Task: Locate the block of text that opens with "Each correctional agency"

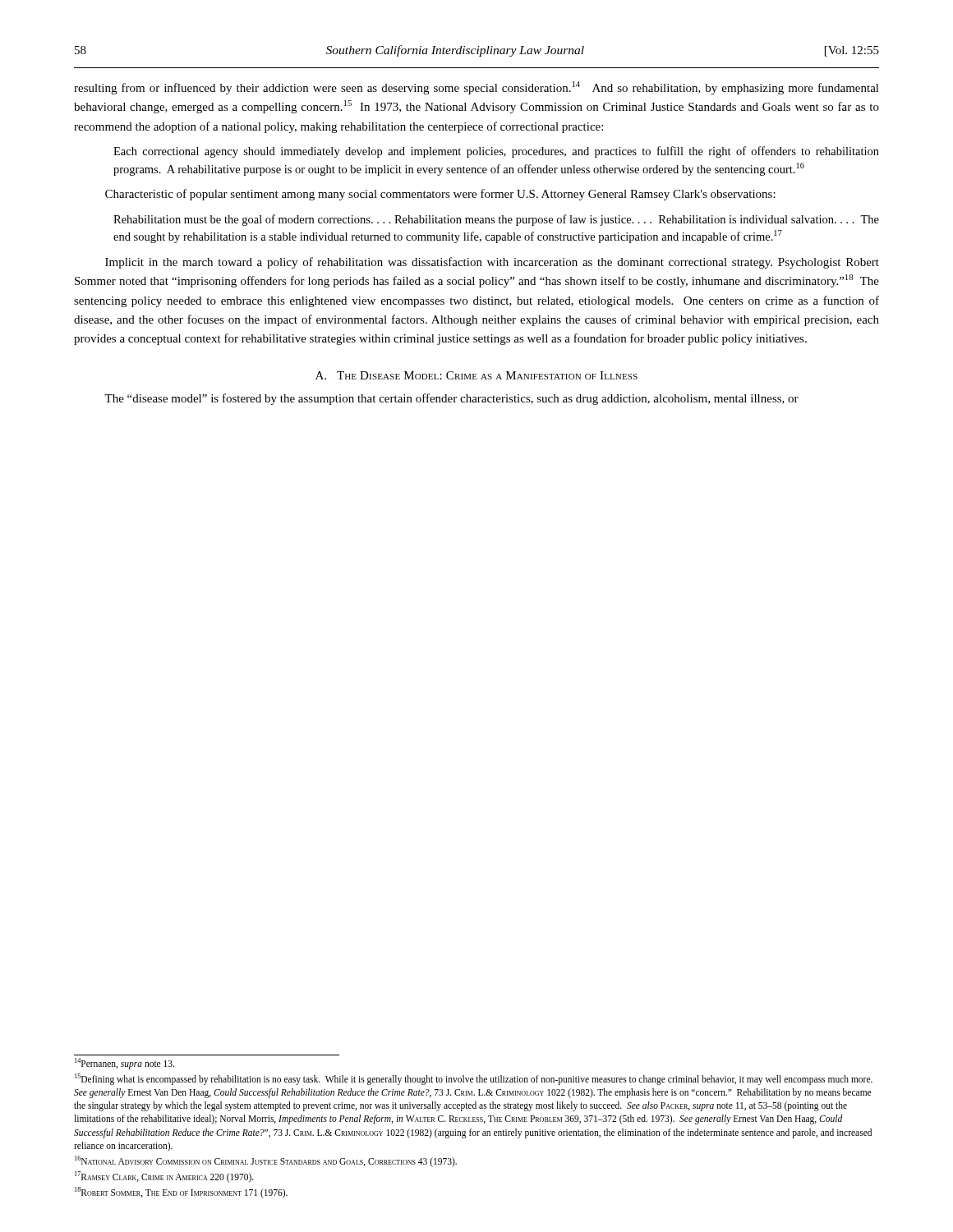Action: tap(496, 160)
